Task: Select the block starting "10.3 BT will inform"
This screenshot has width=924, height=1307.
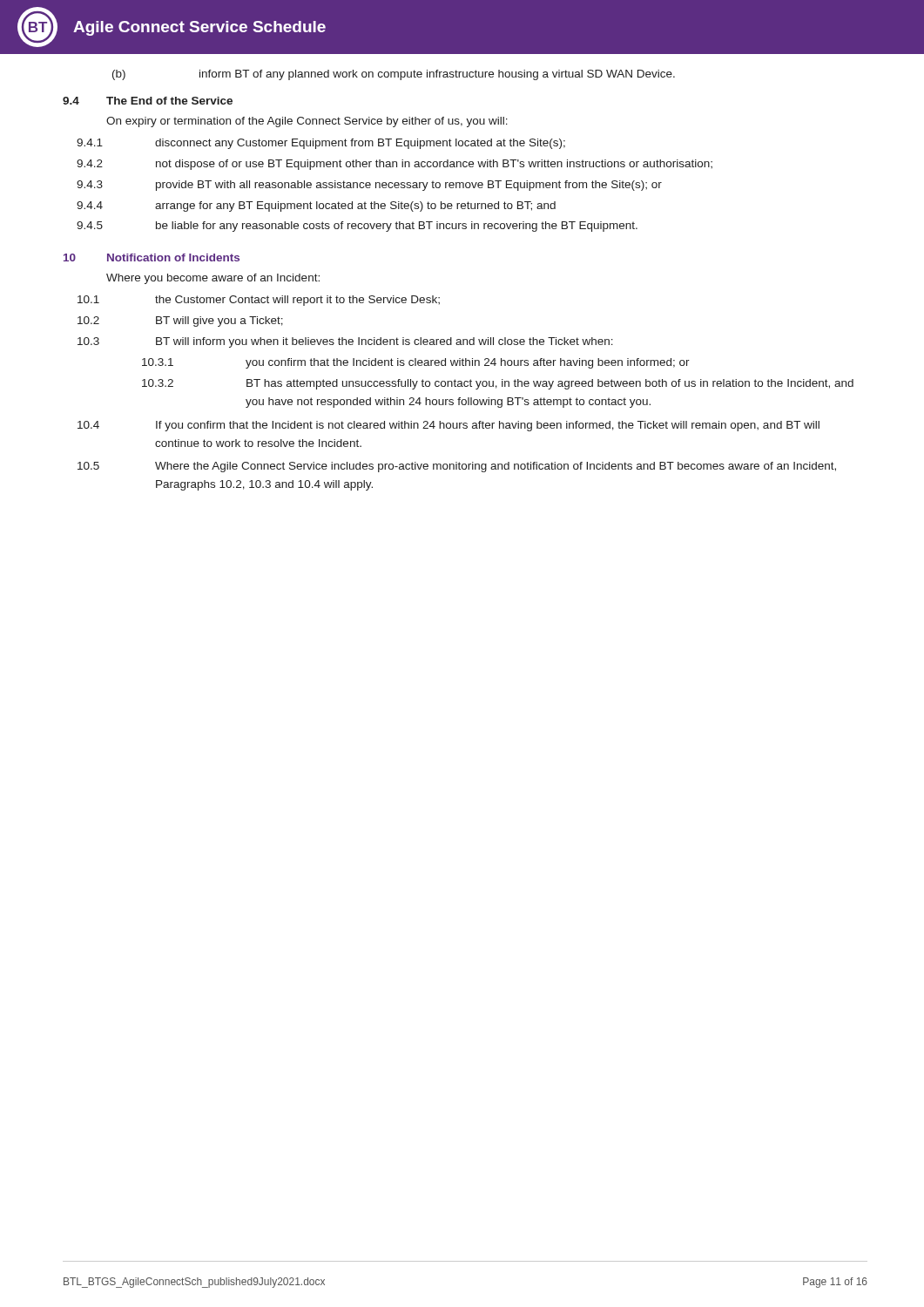Action: click(x=465, y=342)
